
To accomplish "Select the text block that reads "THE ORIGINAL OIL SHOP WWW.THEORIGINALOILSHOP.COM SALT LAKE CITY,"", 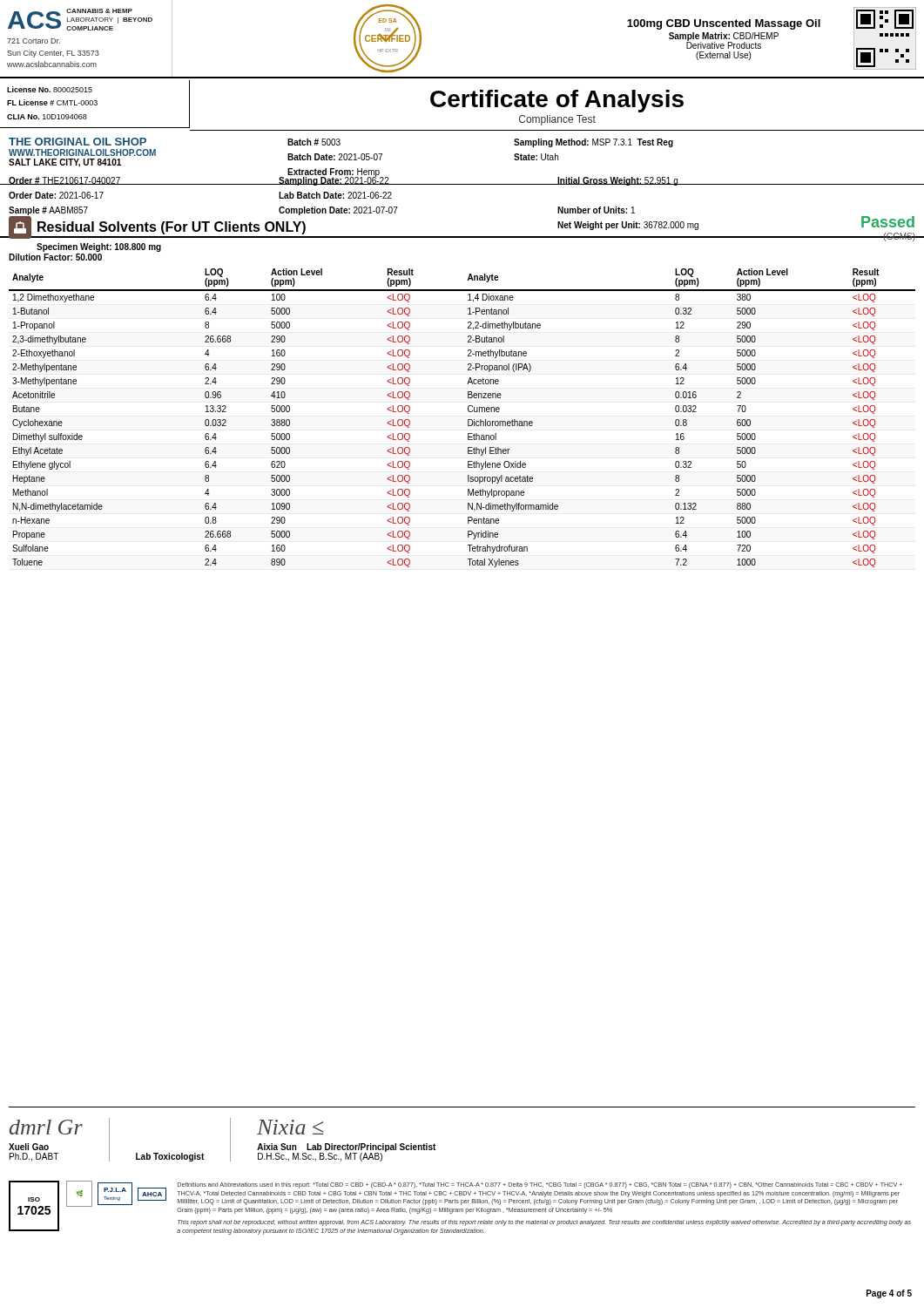I will 341,142.
